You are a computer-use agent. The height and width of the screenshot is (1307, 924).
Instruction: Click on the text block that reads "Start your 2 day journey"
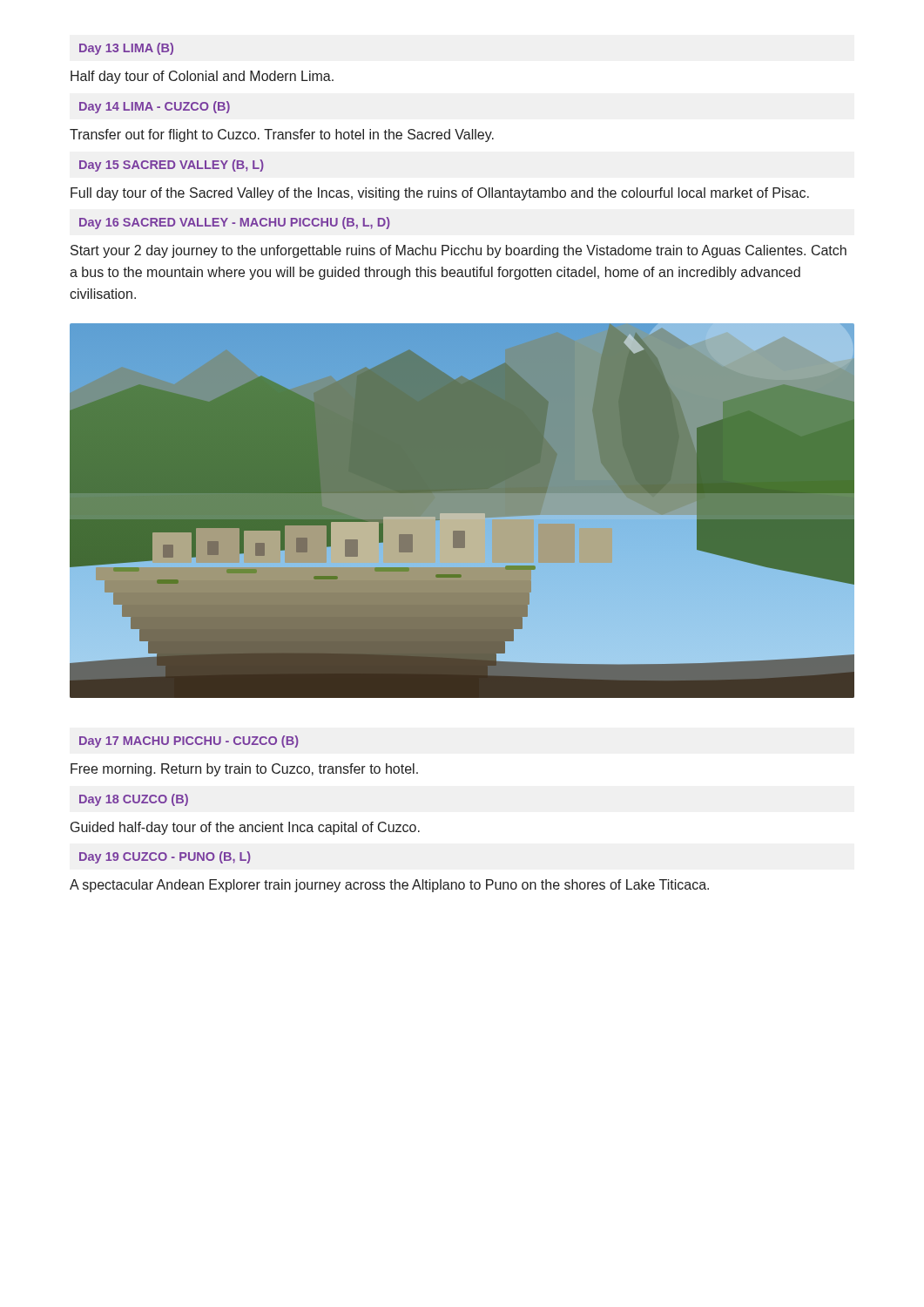[x=458, y=273]
